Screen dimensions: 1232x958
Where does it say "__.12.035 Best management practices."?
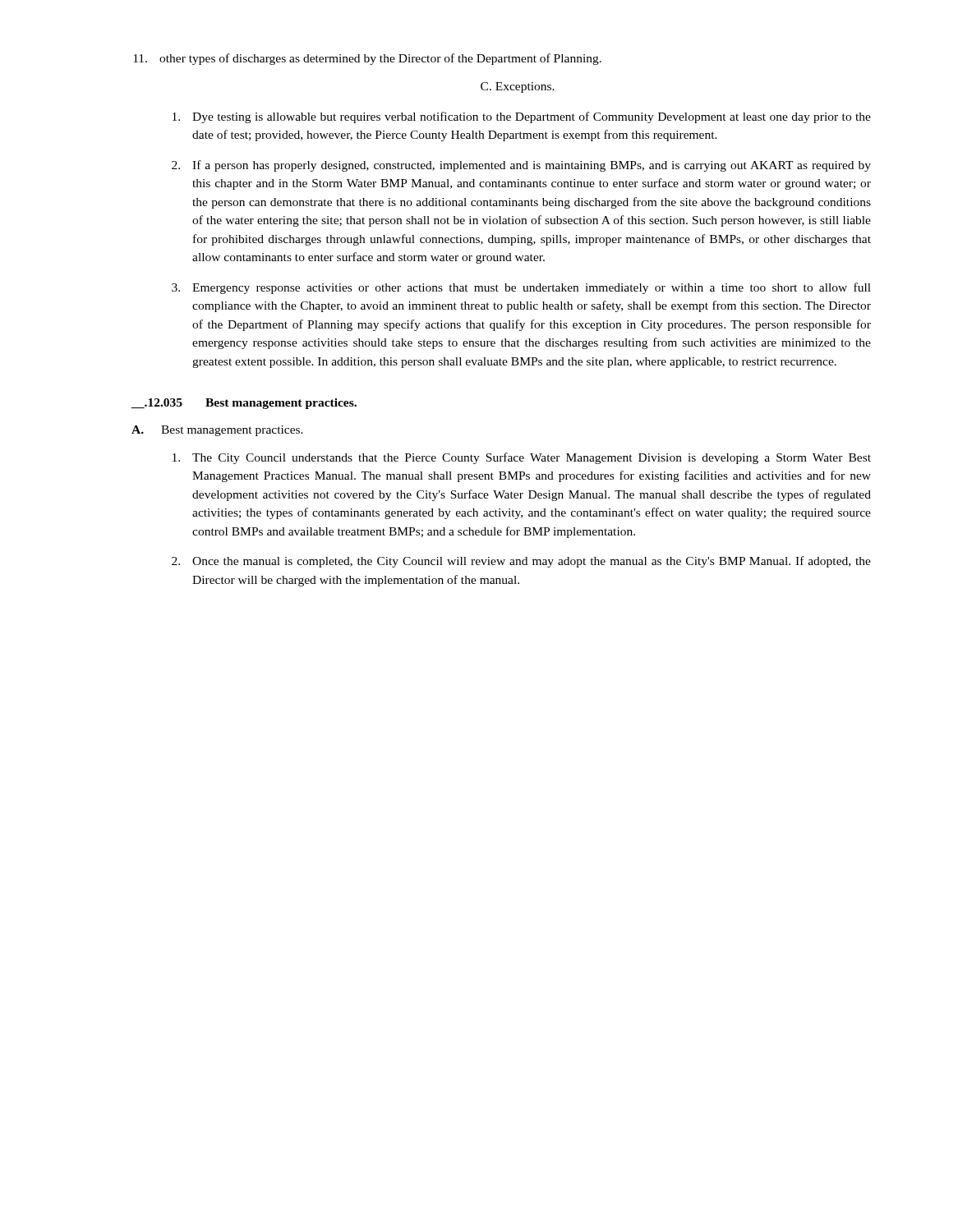(x=244, y=403)
